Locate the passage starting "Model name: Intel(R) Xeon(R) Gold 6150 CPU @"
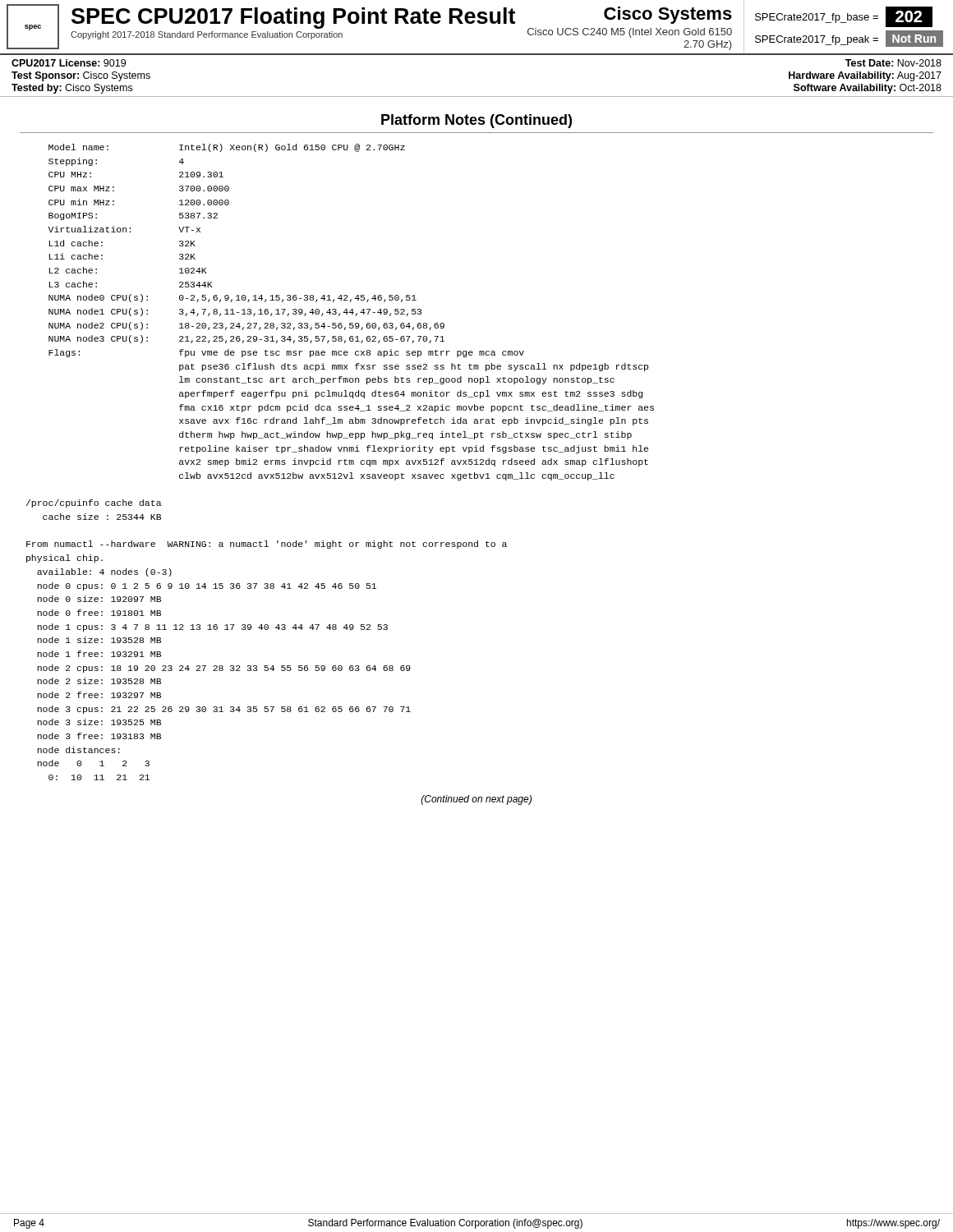 coord(476,463)
